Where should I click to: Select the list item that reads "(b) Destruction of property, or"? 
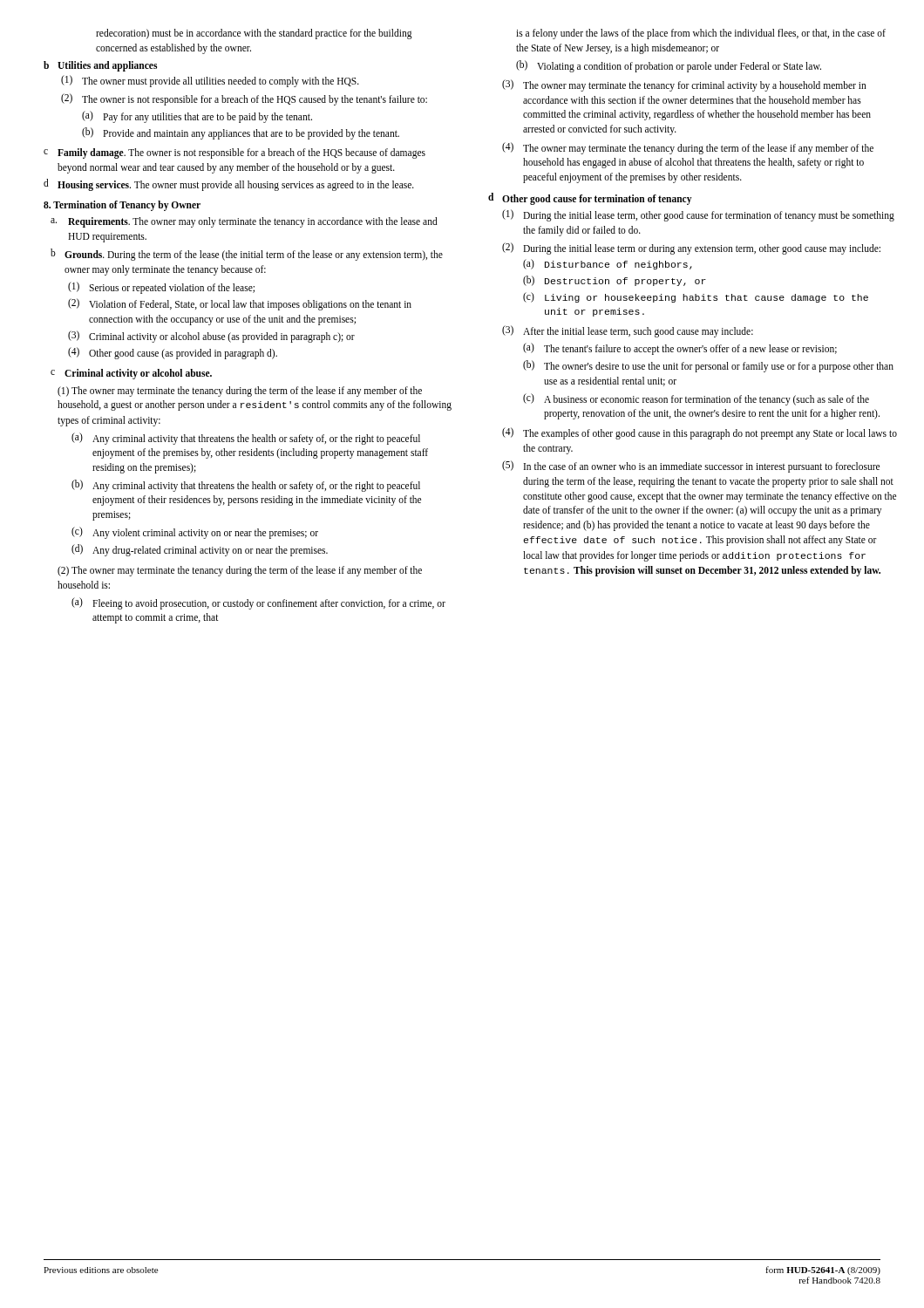point(710,282)
